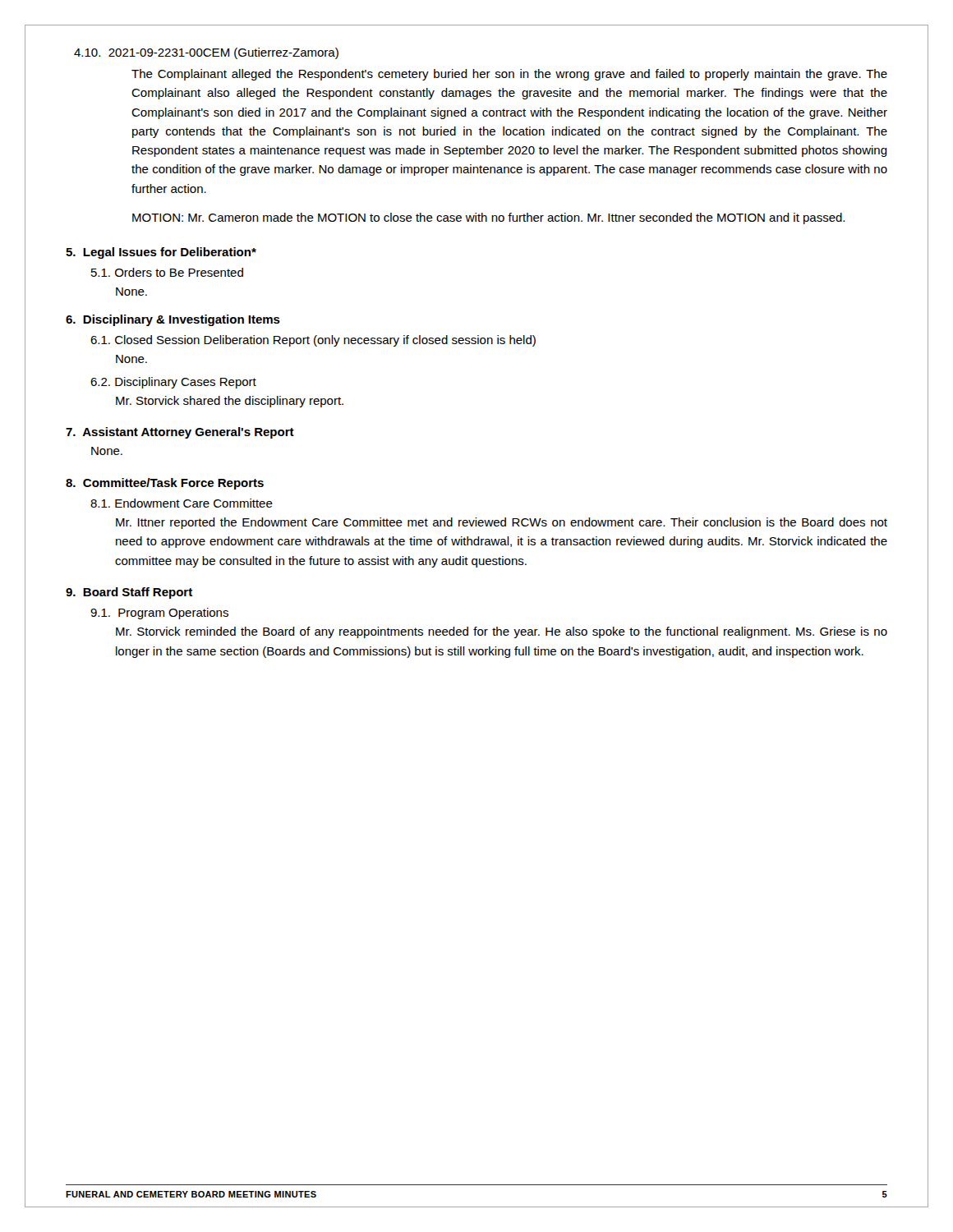Image resolution: width=953 pixels, height=1232 pixels.
Task: Navigate to the text starting "9.1. Program Operations Mr."
Action: [x=489, y=632]
